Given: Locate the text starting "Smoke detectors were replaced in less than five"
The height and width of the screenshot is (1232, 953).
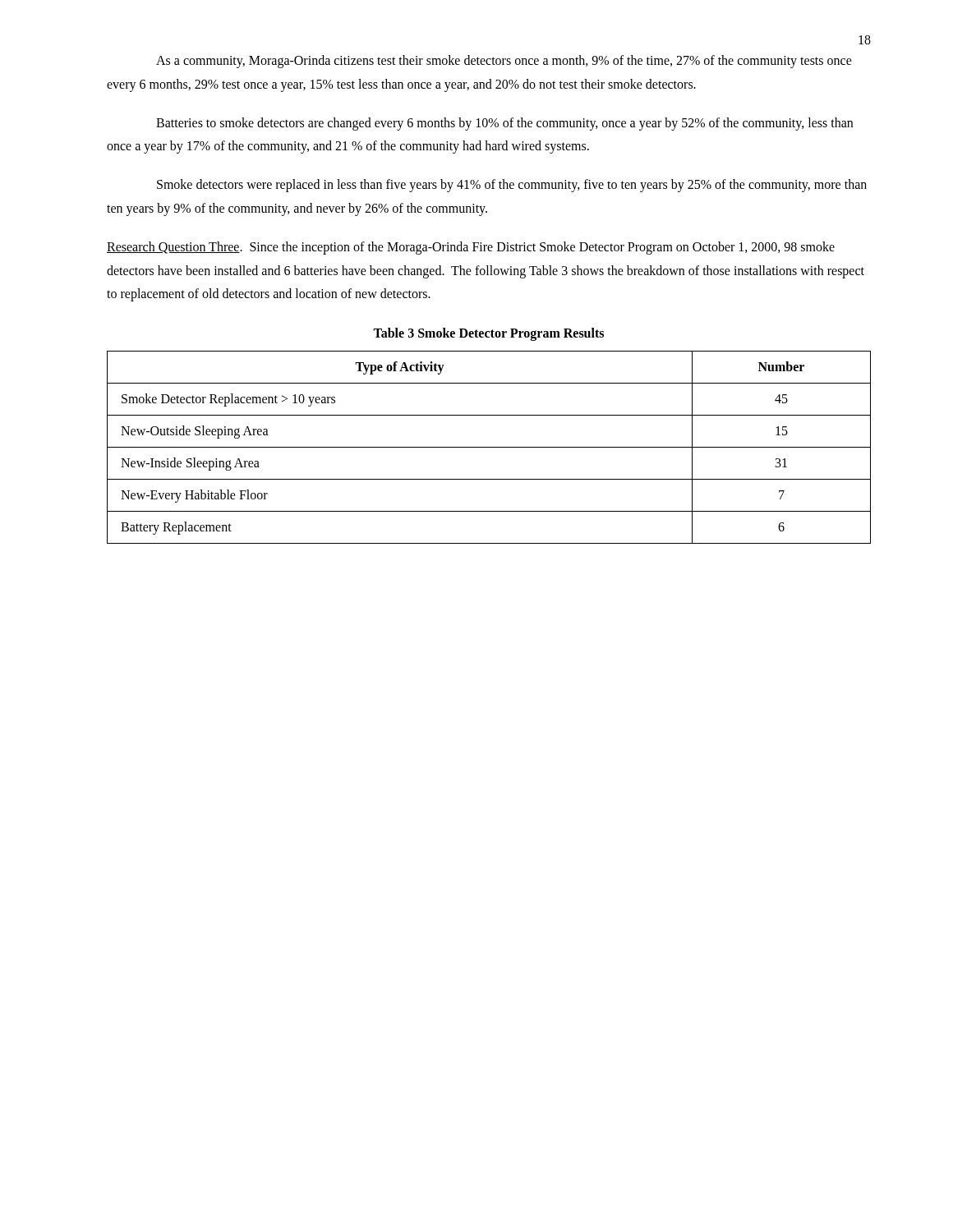Looking at the screenshot, I should click(x=489, y=197).
